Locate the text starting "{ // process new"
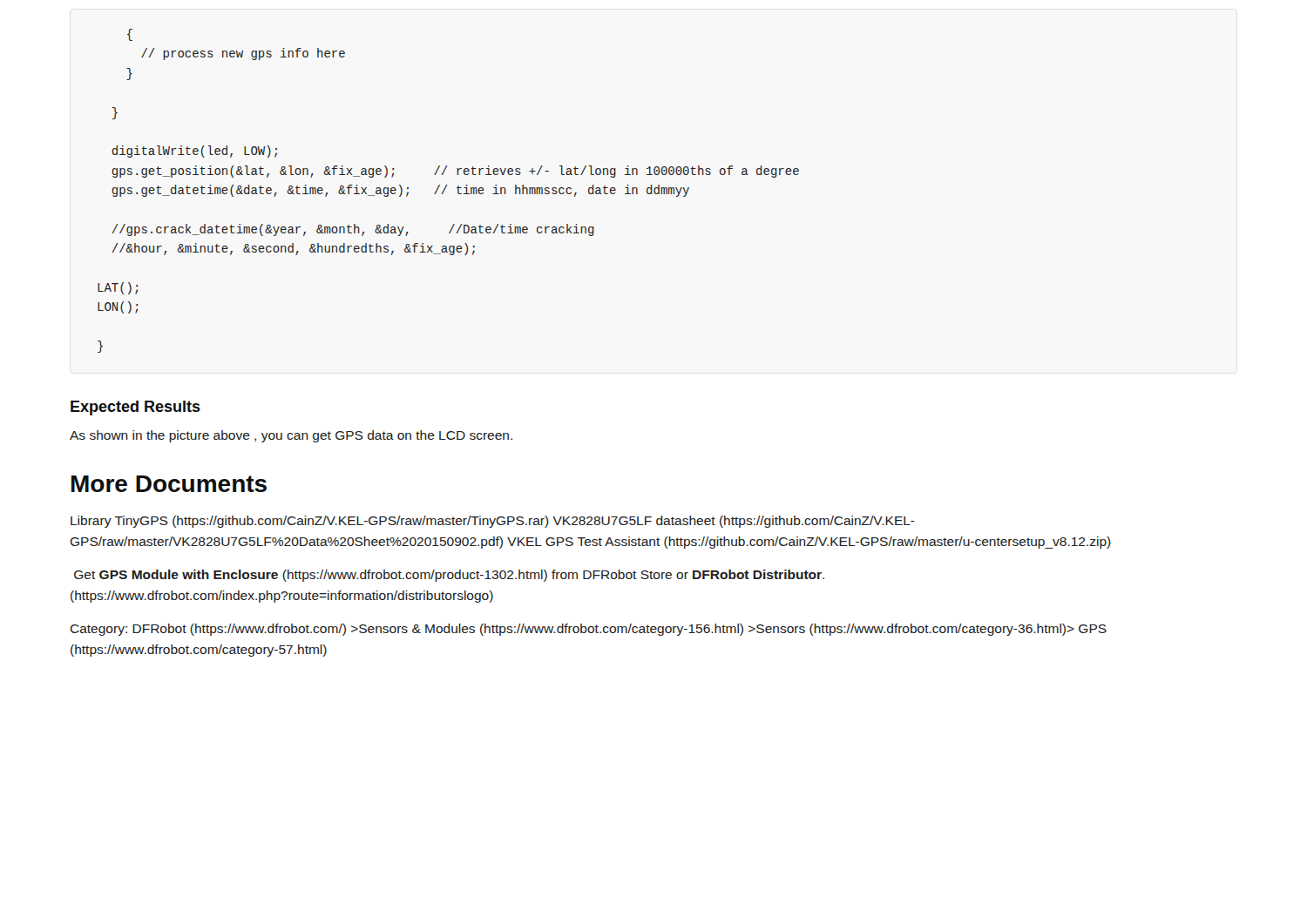 [654, 191]
